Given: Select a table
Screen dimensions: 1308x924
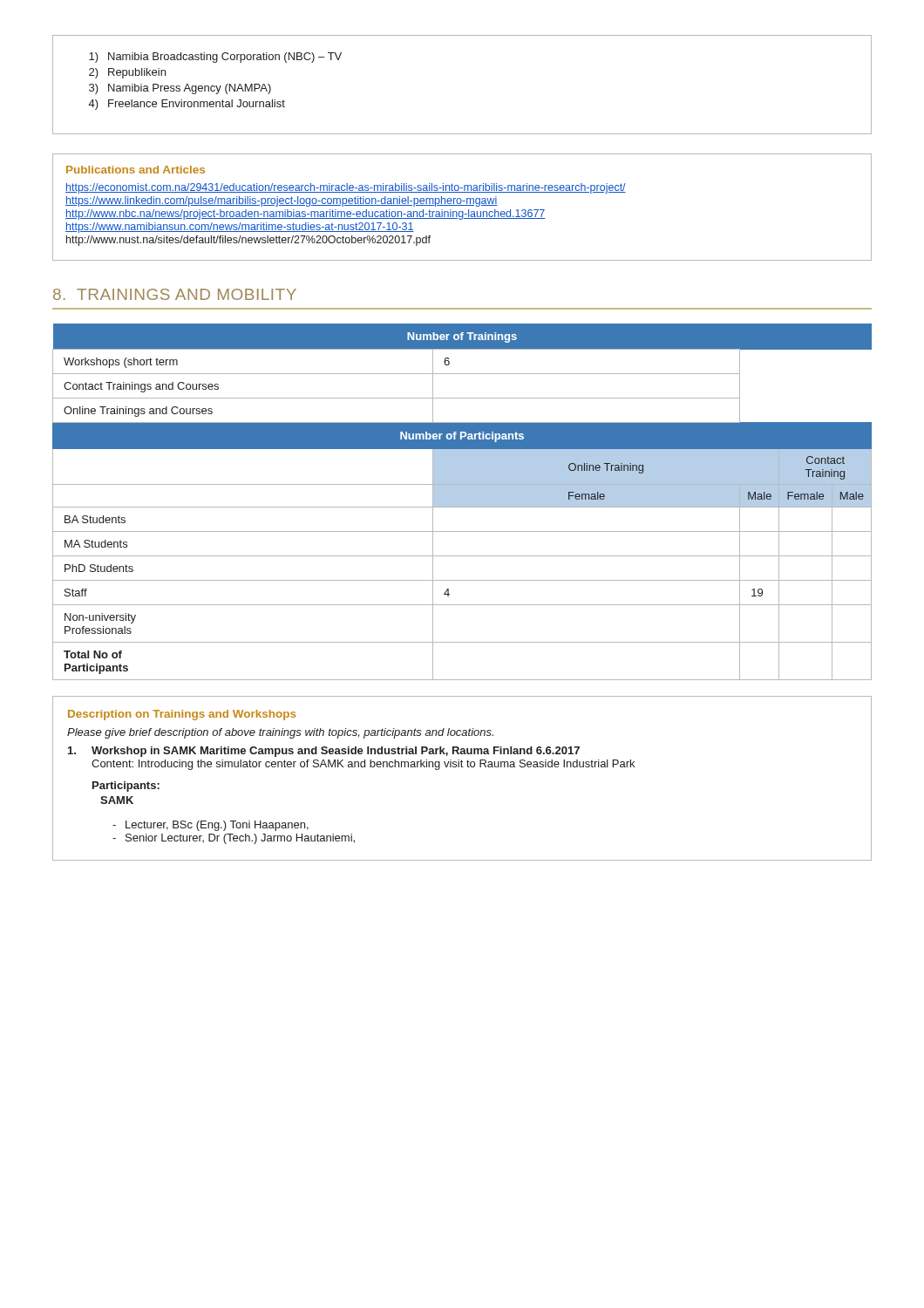Looking at the screenshot, I should click(462, 502).
